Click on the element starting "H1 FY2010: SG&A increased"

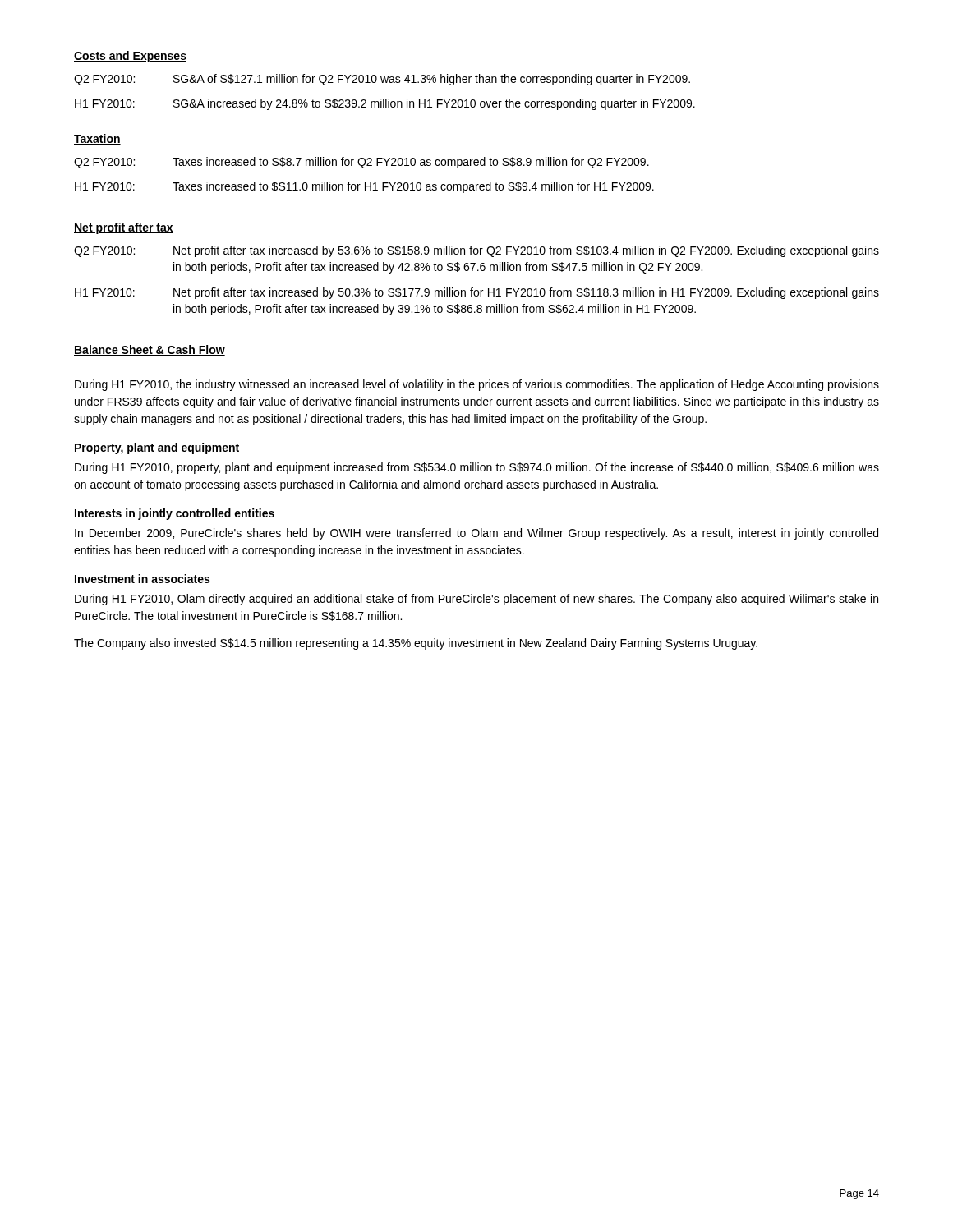click(476, 104)
